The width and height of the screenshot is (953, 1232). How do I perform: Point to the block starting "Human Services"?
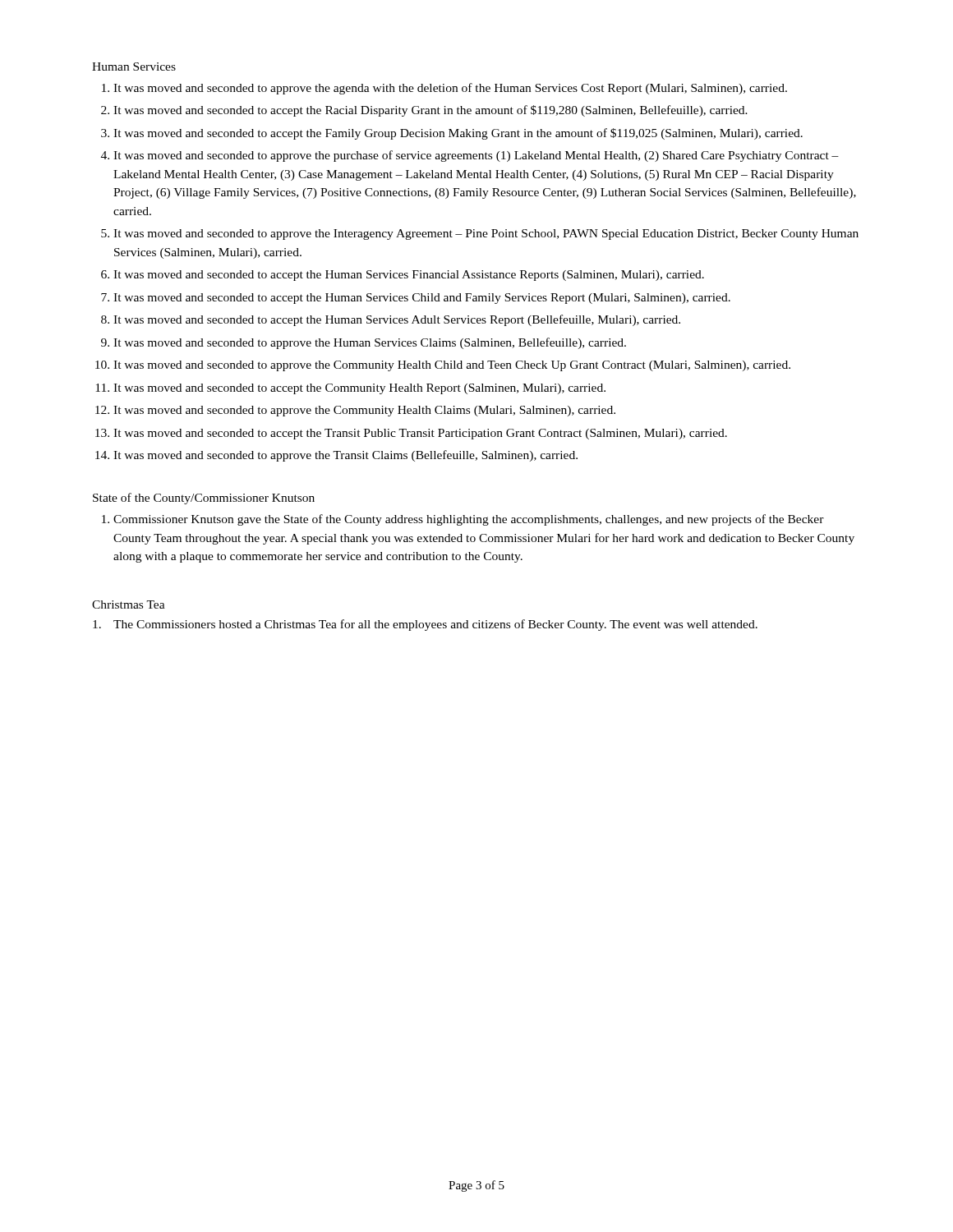[134, 66]
